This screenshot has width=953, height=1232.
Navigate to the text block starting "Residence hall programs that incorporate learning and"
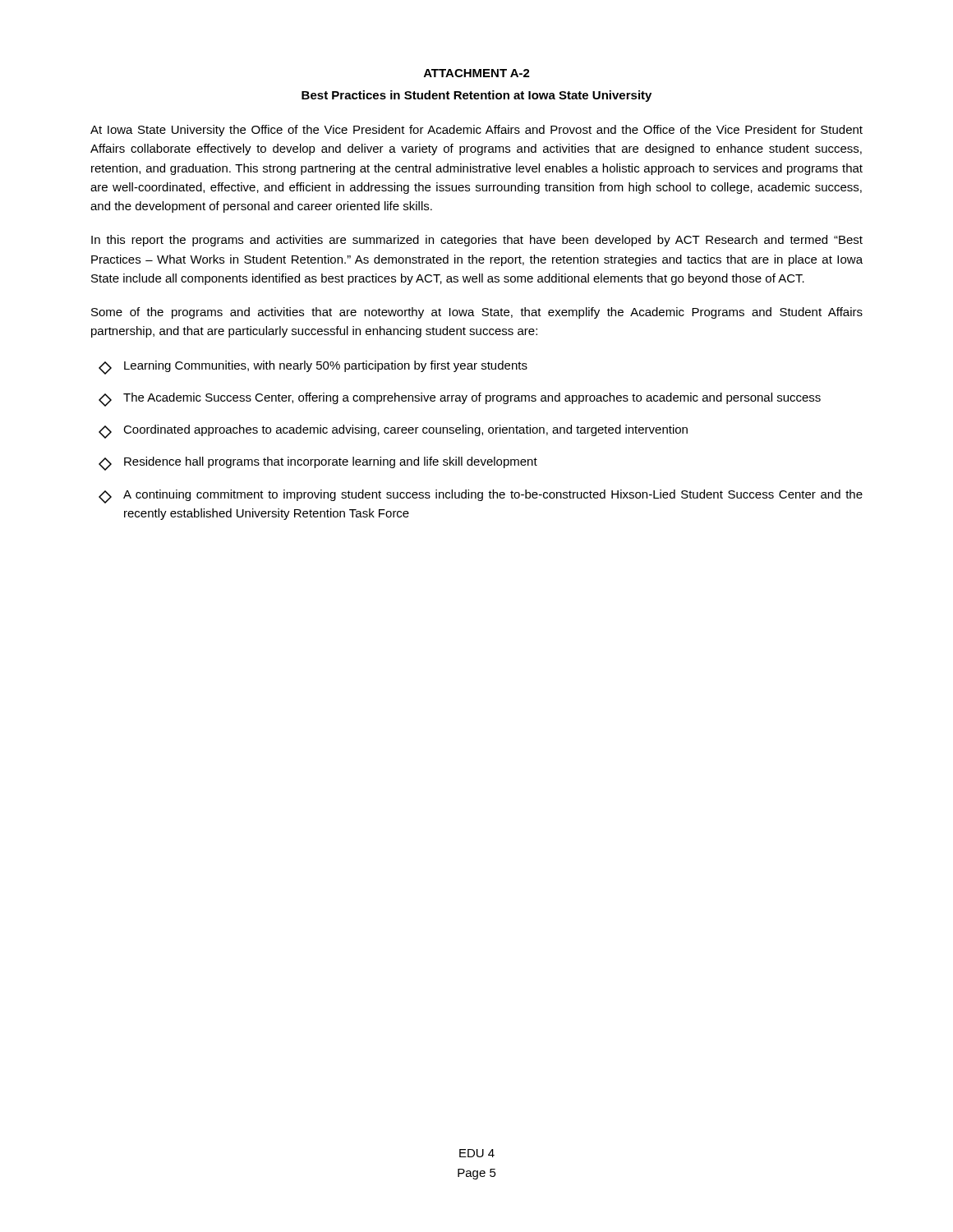(x=481, y=462)
